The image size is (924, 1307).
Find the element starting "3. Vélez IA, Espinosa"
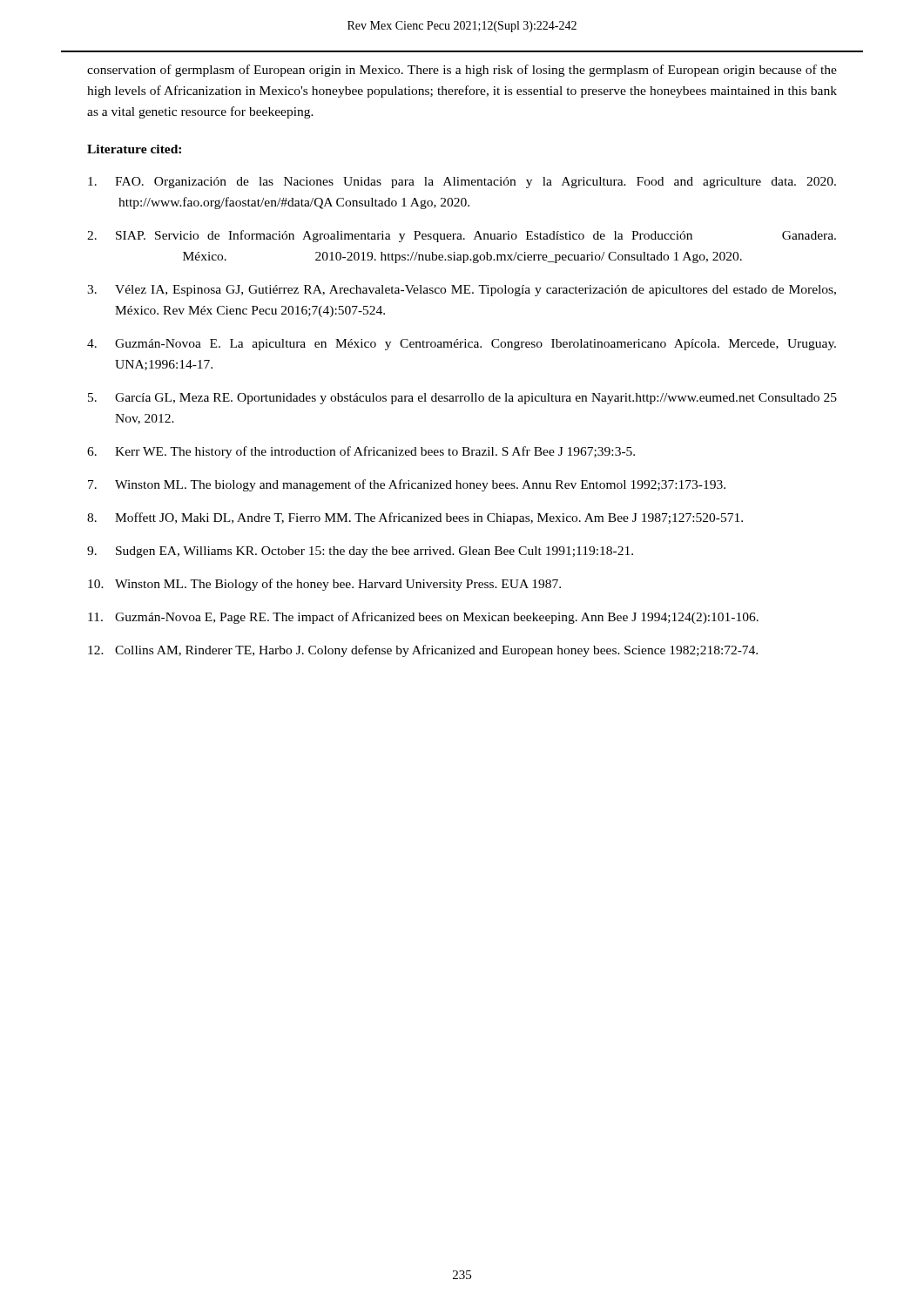pos(462,300)
